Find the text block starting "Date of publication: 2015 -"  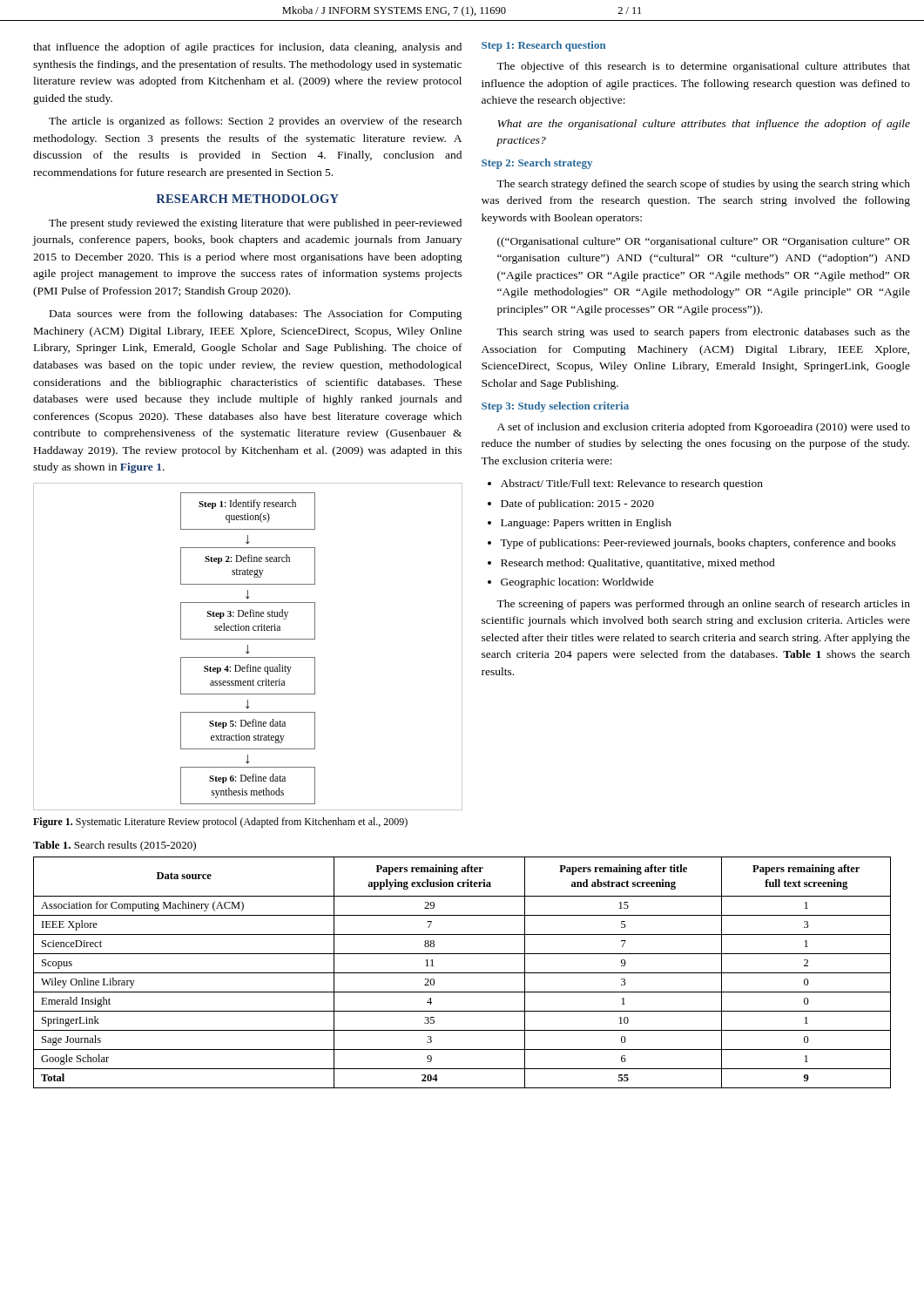pyautogui.click(x=577, y=503)
